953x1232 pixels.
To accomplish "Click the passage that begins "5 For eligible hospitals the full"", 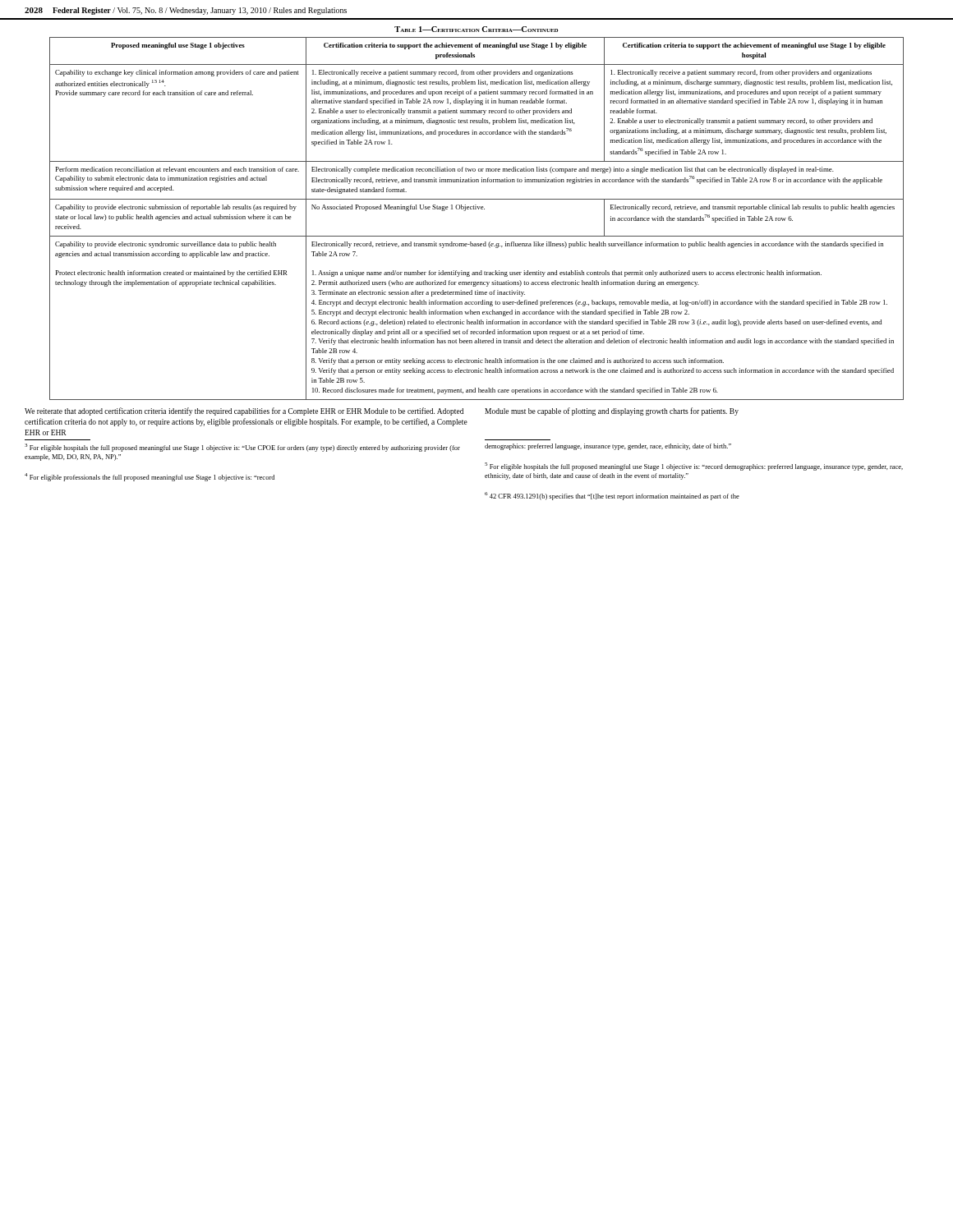I will [x=694, y=470].
